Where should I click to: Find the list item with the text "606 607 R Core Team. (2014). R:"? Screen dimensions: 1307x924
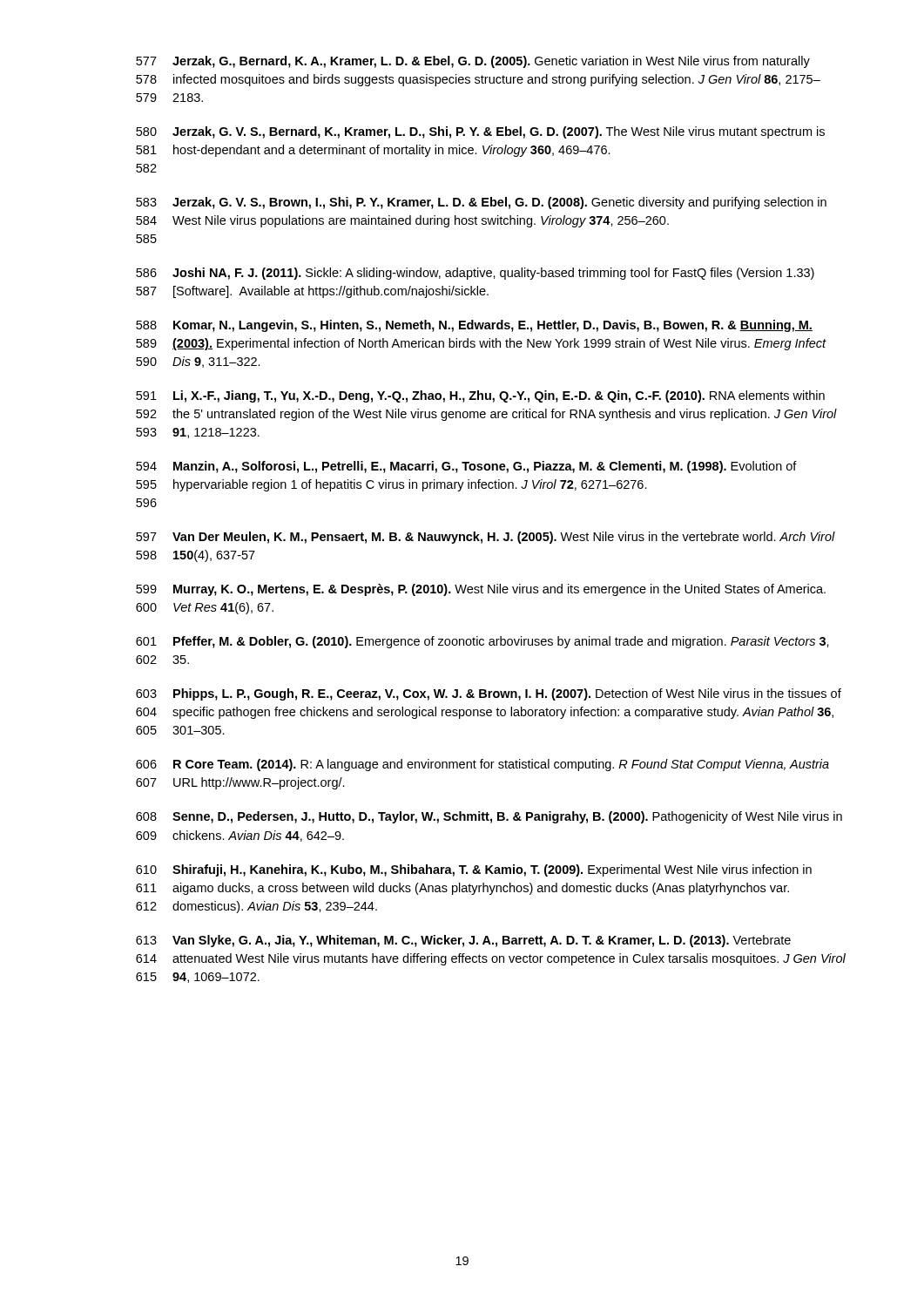click(x=462, y=774)
